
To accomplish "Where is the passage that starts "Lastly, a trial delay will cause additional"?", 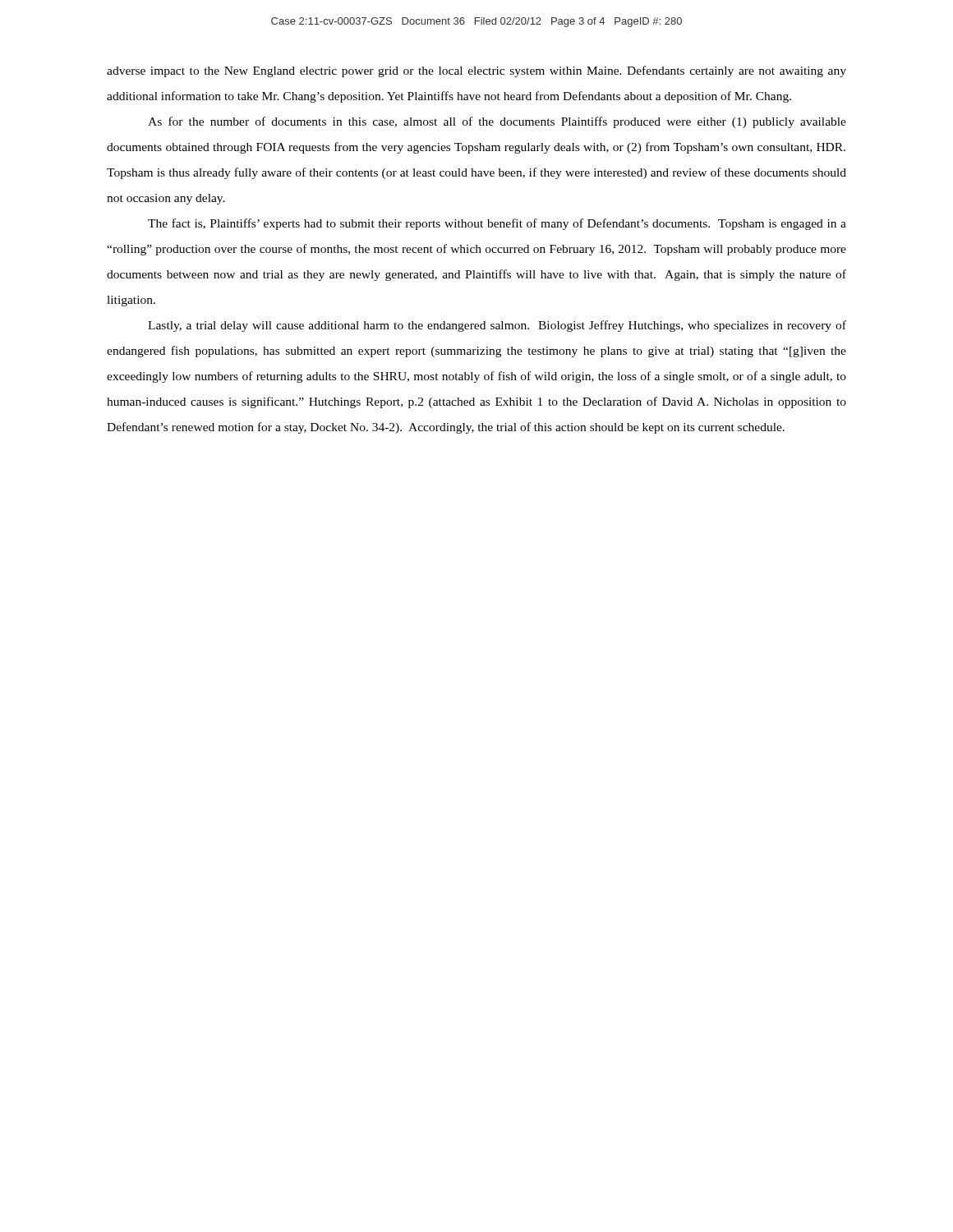I will click(x=476, y=376).
